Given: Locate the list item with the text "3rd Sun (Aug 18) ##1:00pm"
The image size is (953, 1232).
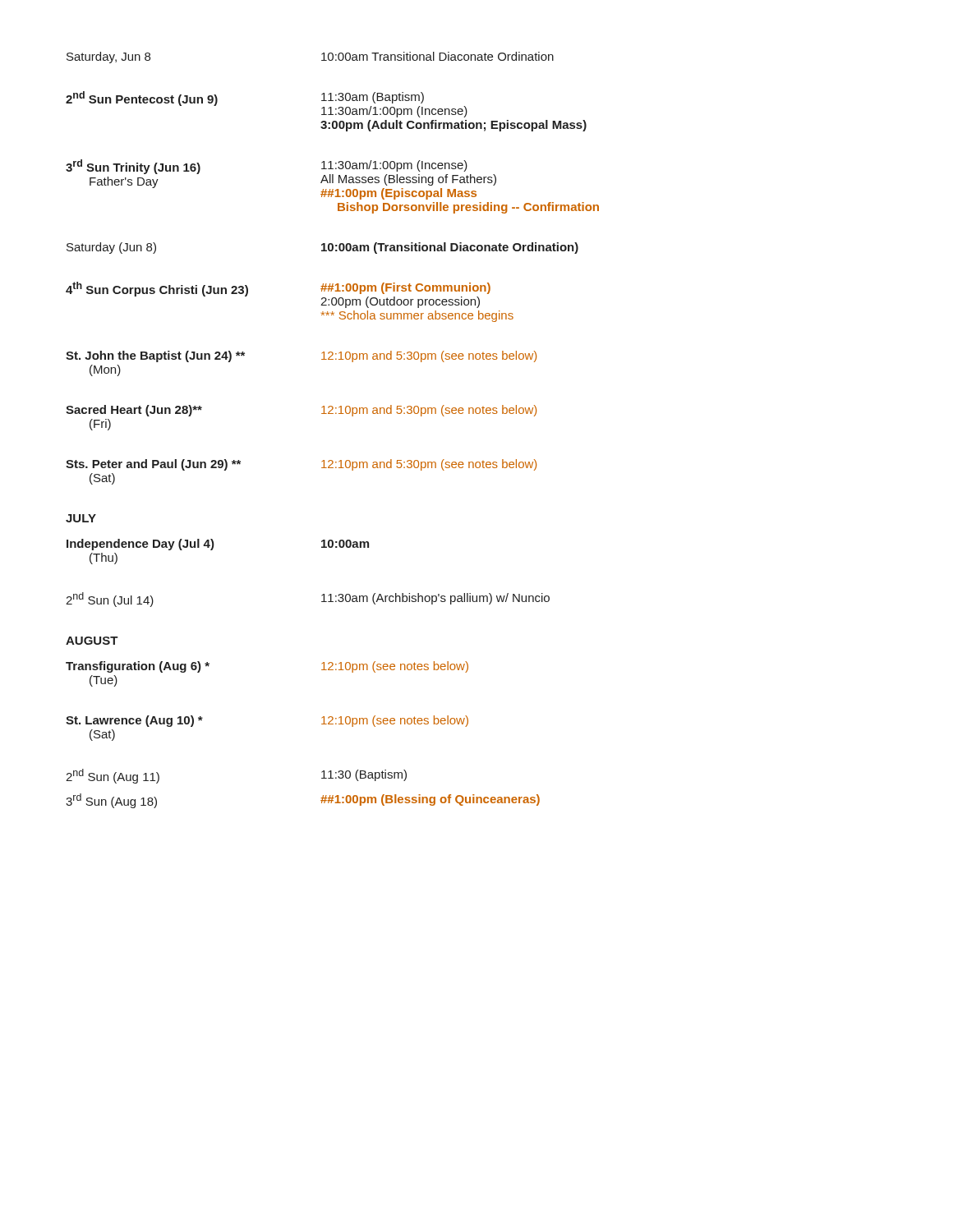Looking at the screenshot, I should click(x=476, y=800).
